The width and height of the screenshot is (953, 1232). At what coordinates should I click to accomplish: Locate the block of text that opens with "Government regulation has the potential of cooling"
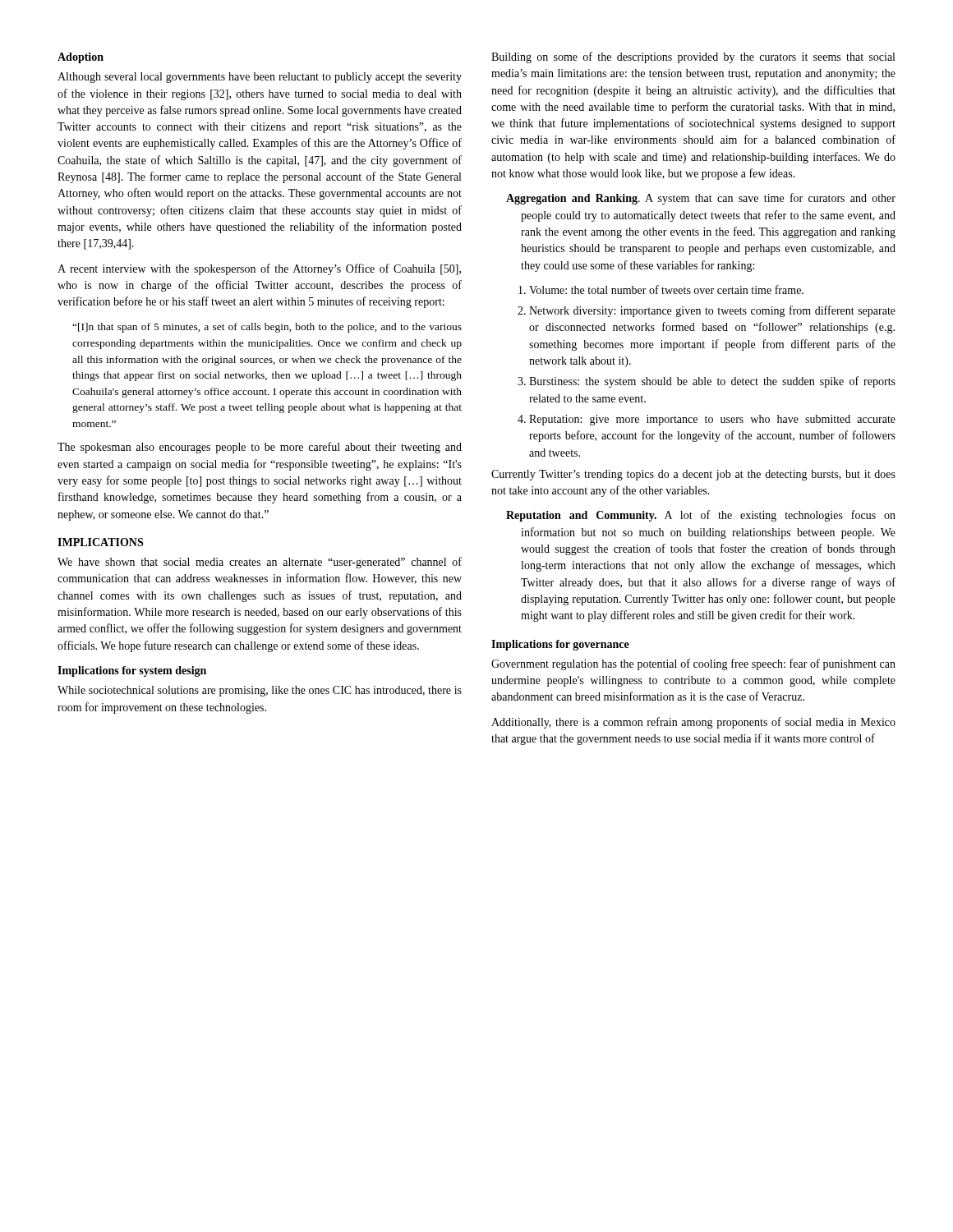[693, 681]
